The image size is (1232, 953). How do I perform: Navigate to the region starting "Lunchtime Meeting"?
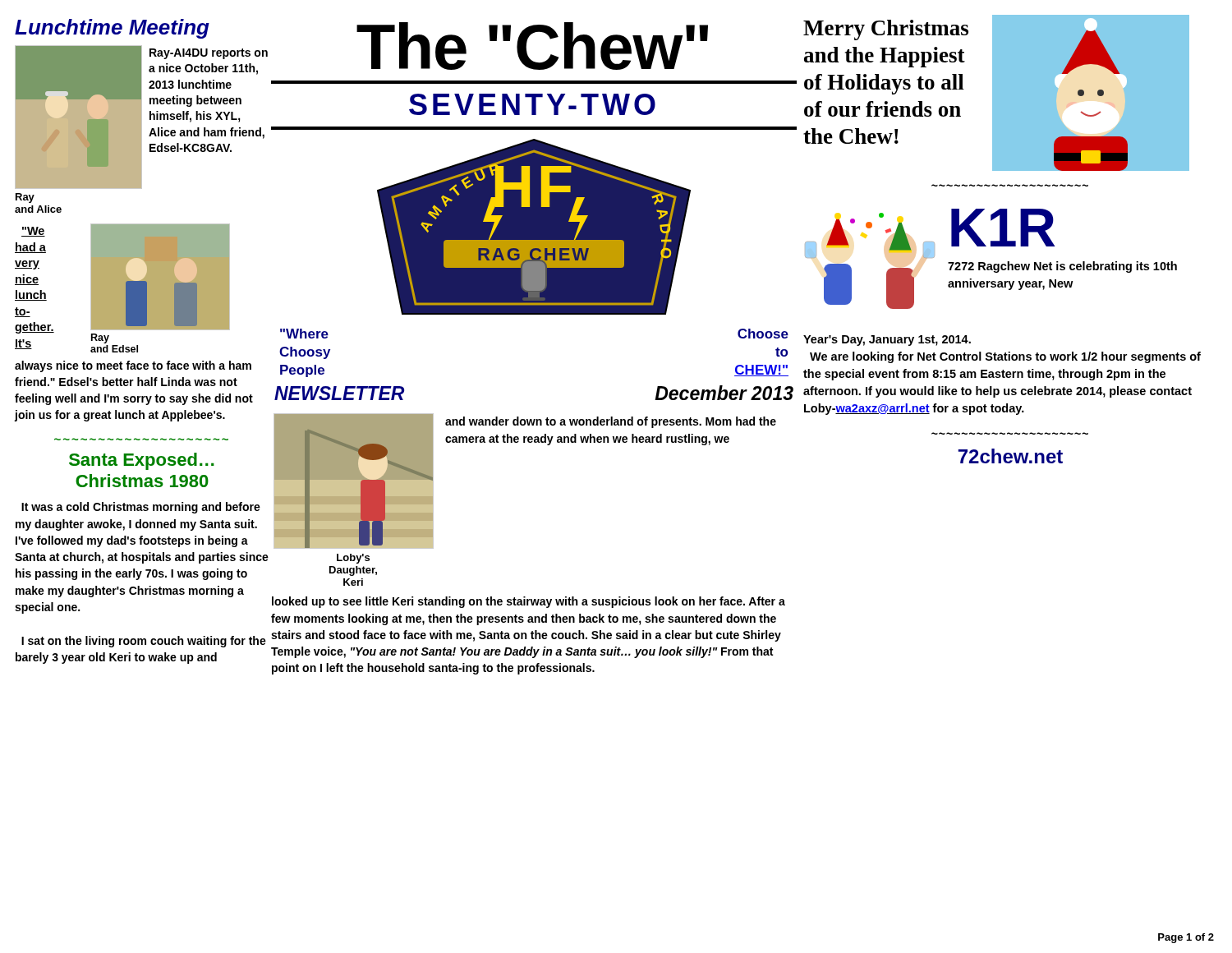[x=112, y=27]
